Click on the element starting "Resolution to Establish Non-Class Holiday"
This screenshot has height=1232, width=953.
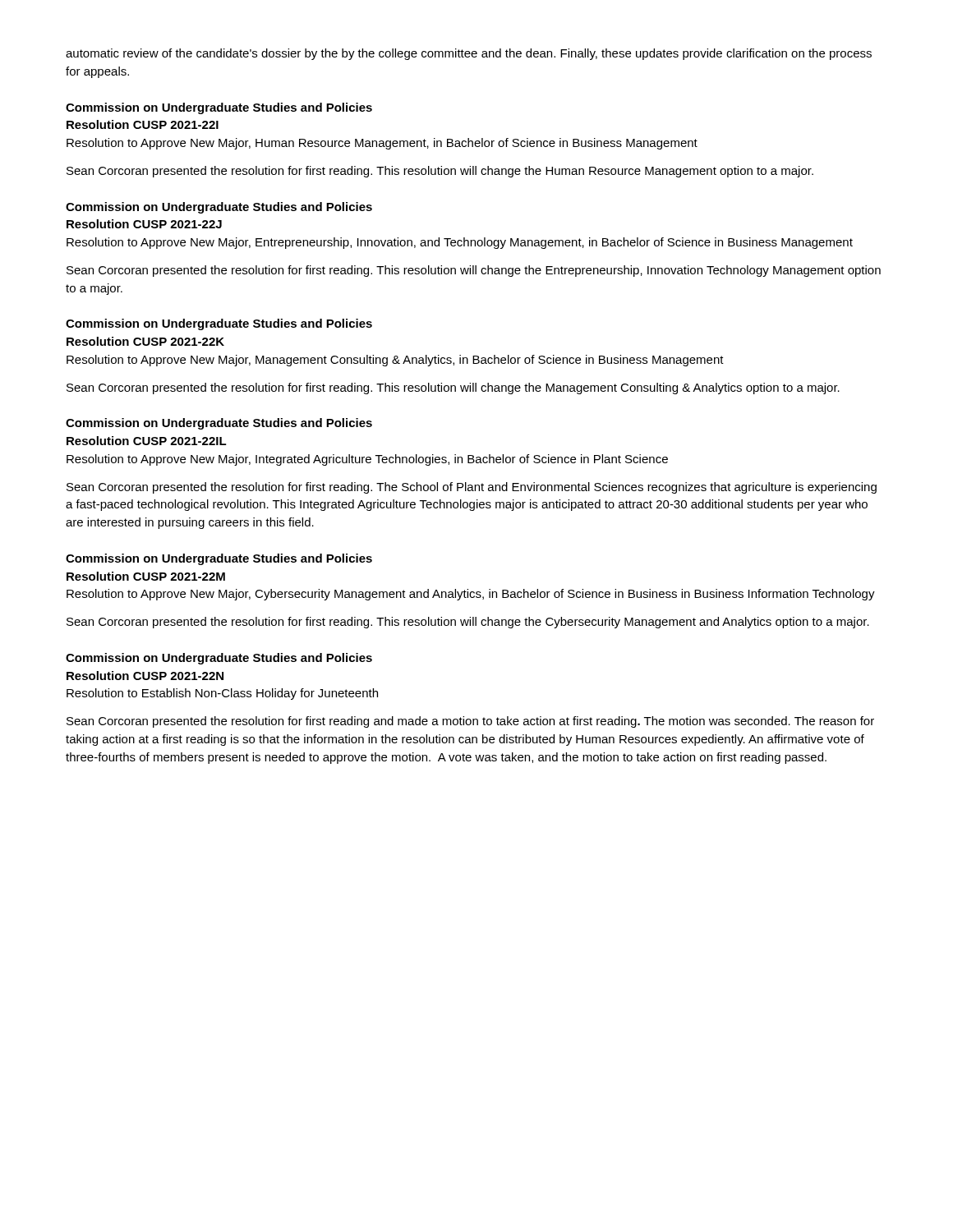[x=222, y=693]
